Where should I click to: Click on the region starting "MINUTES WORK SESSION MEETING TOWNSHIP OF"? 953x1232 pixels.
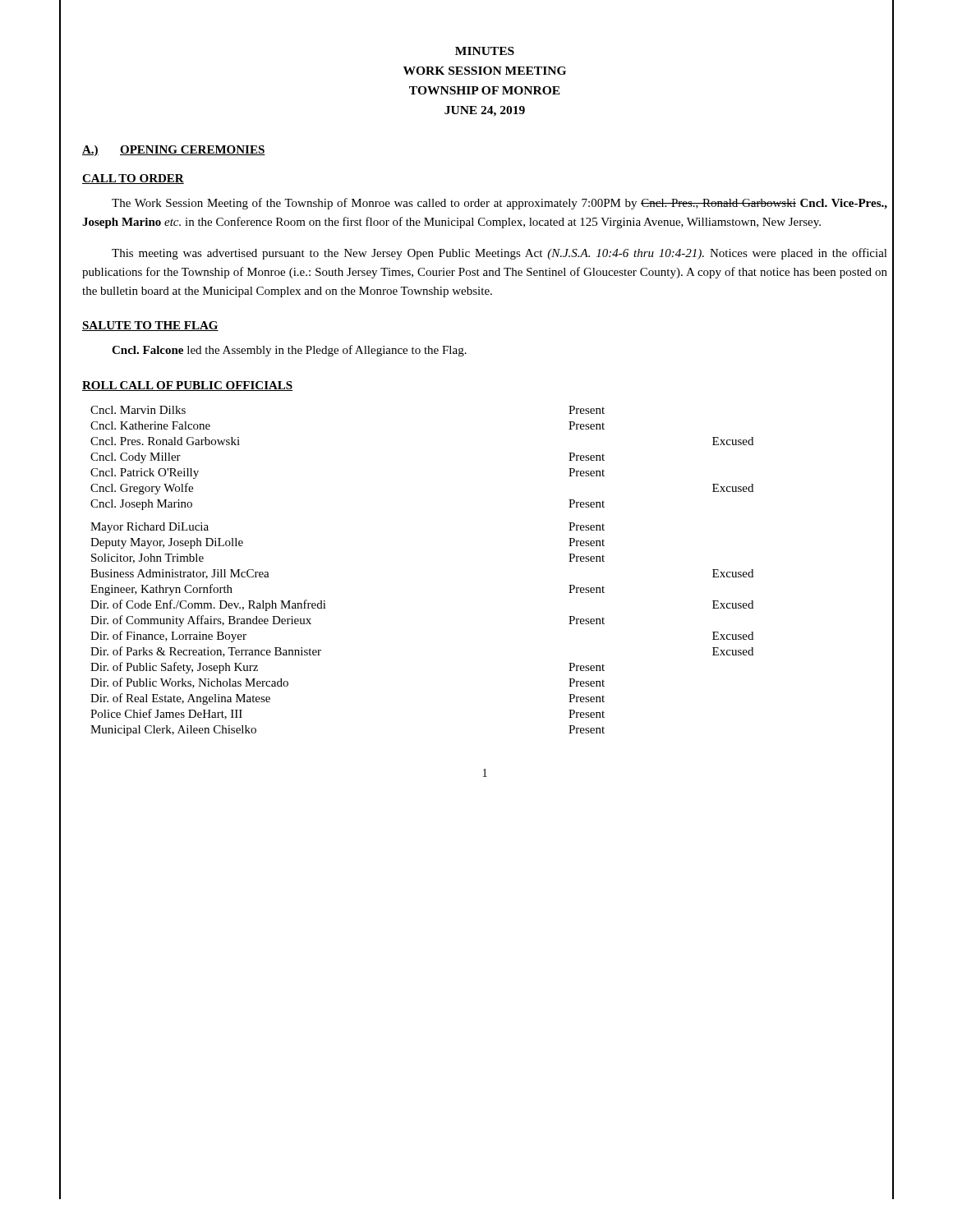click(485, 81)
